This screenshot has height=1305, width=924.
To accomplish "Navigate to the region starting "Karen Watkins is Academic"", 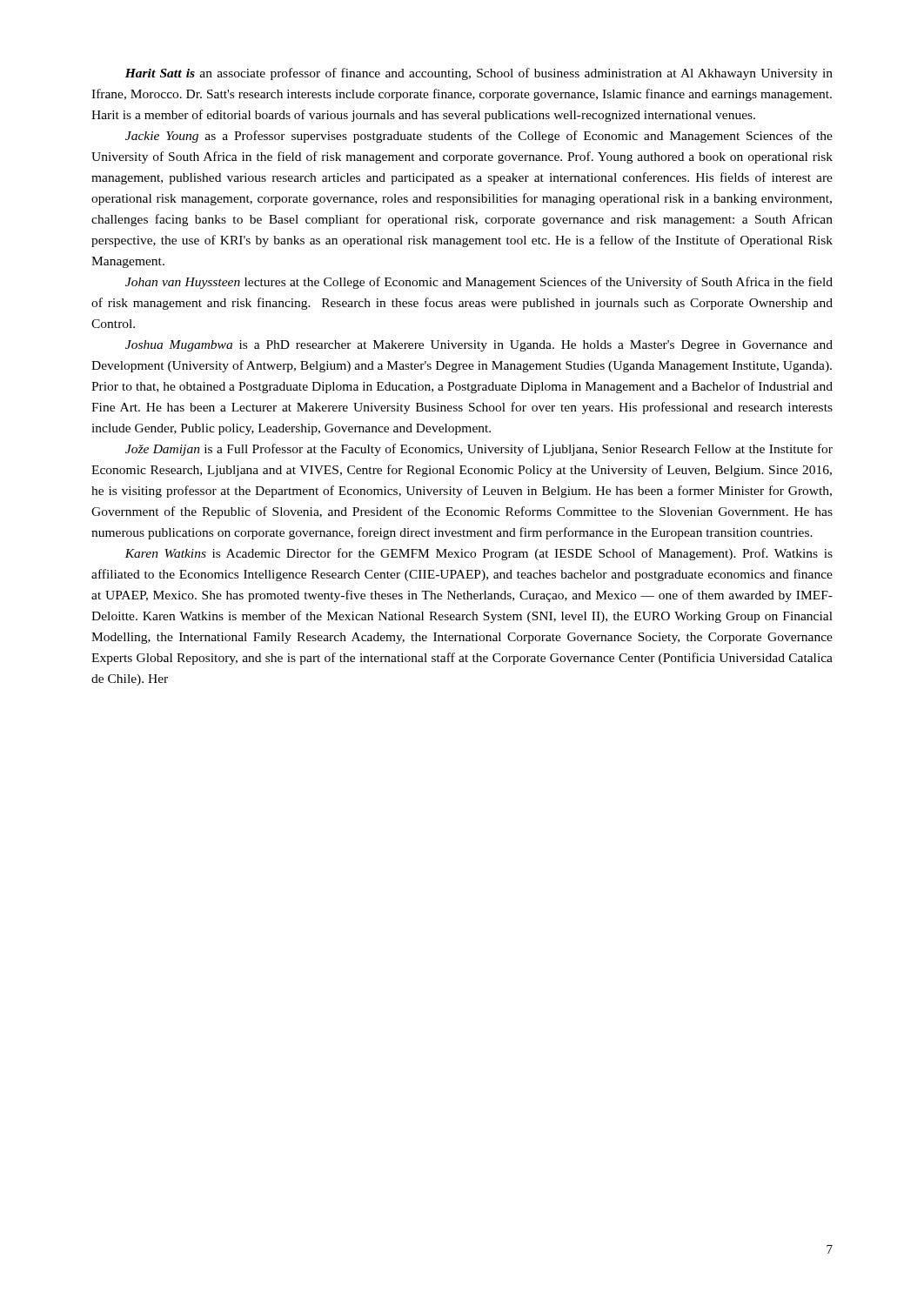I will (x=462, y=616).
